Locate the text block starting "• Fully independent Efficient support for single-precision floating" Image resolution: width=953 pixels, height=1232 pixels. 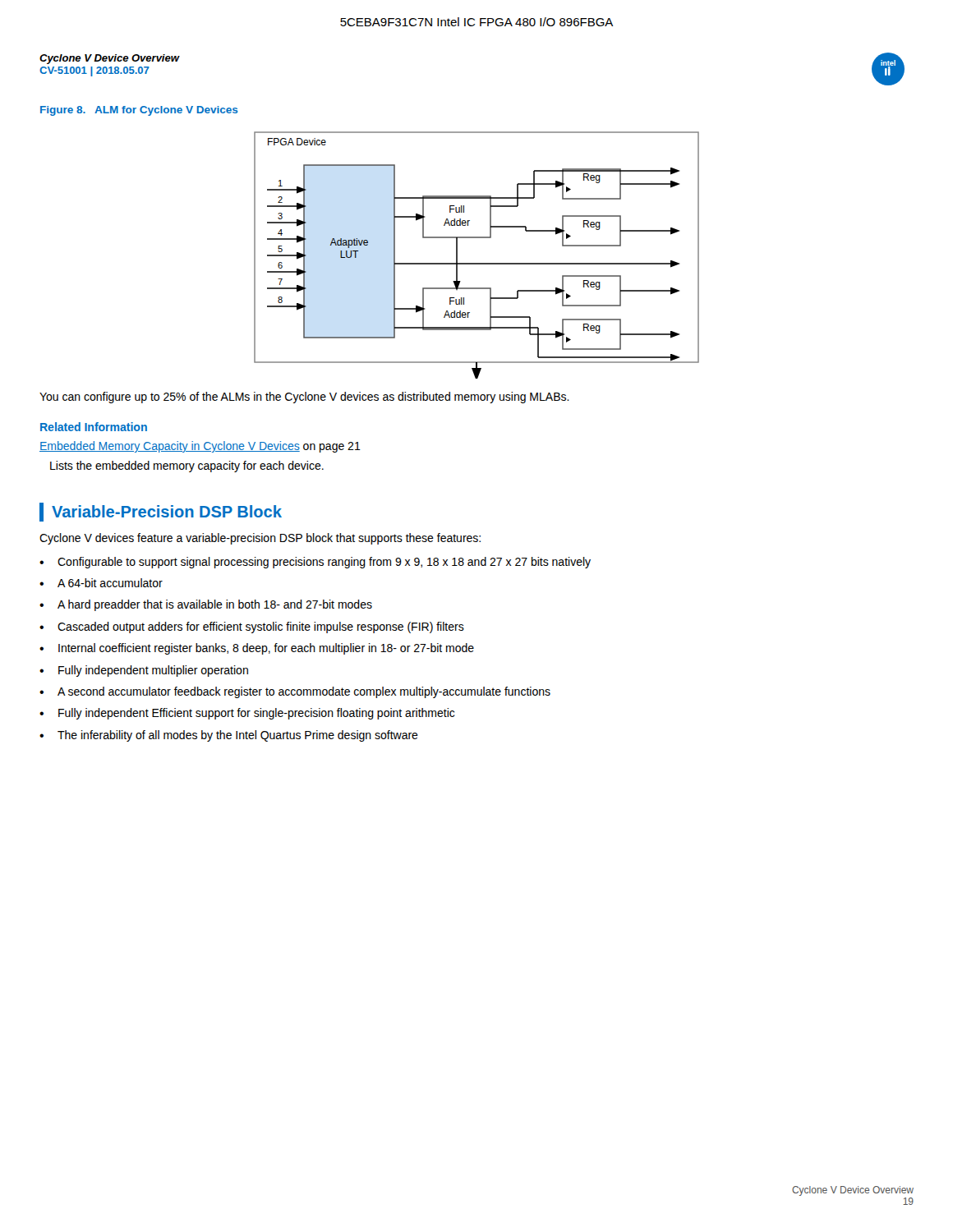pos(247,714)
